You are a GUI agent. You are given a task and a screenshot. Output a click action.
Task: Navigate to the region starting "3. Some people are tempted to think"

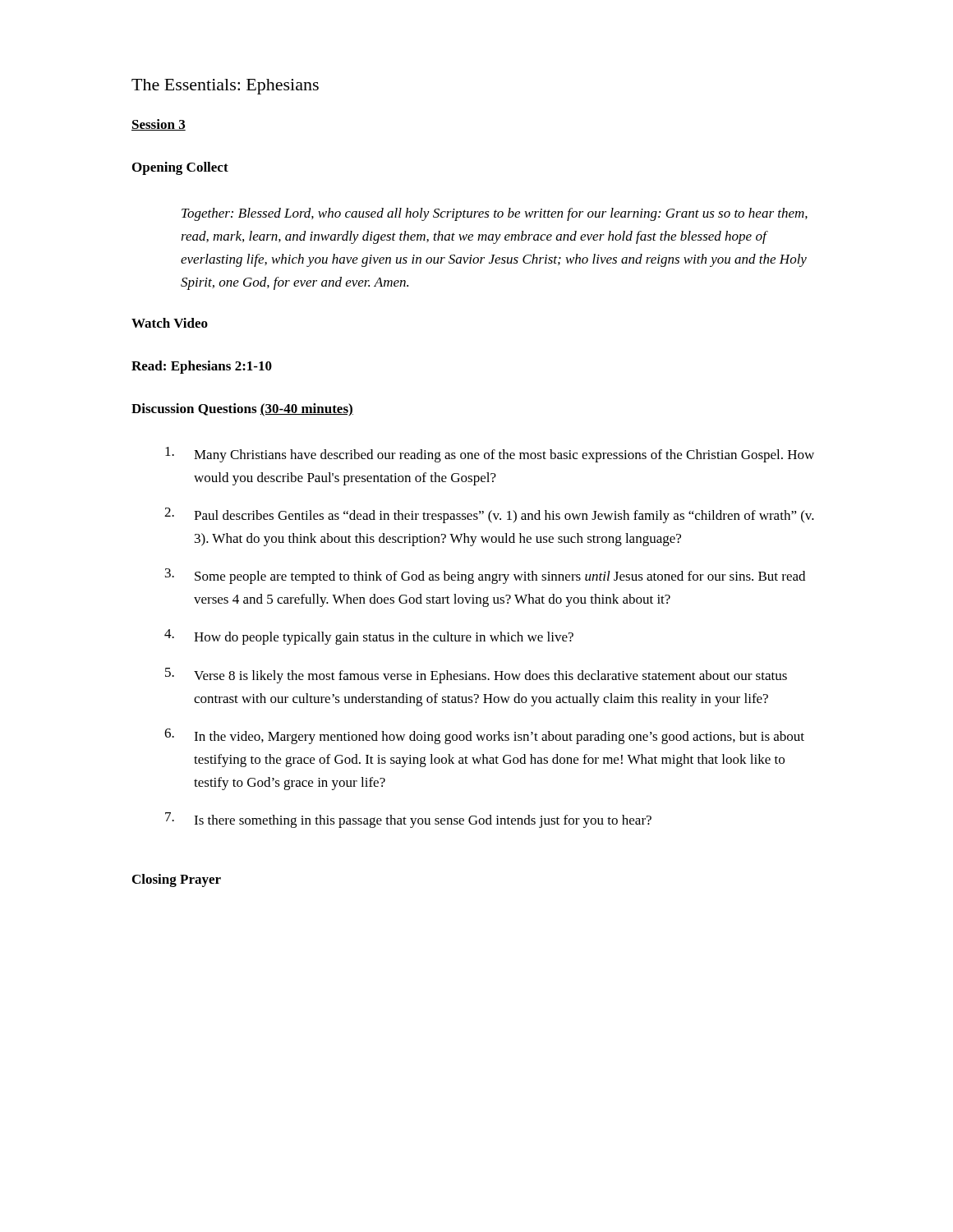coord(493,588)
